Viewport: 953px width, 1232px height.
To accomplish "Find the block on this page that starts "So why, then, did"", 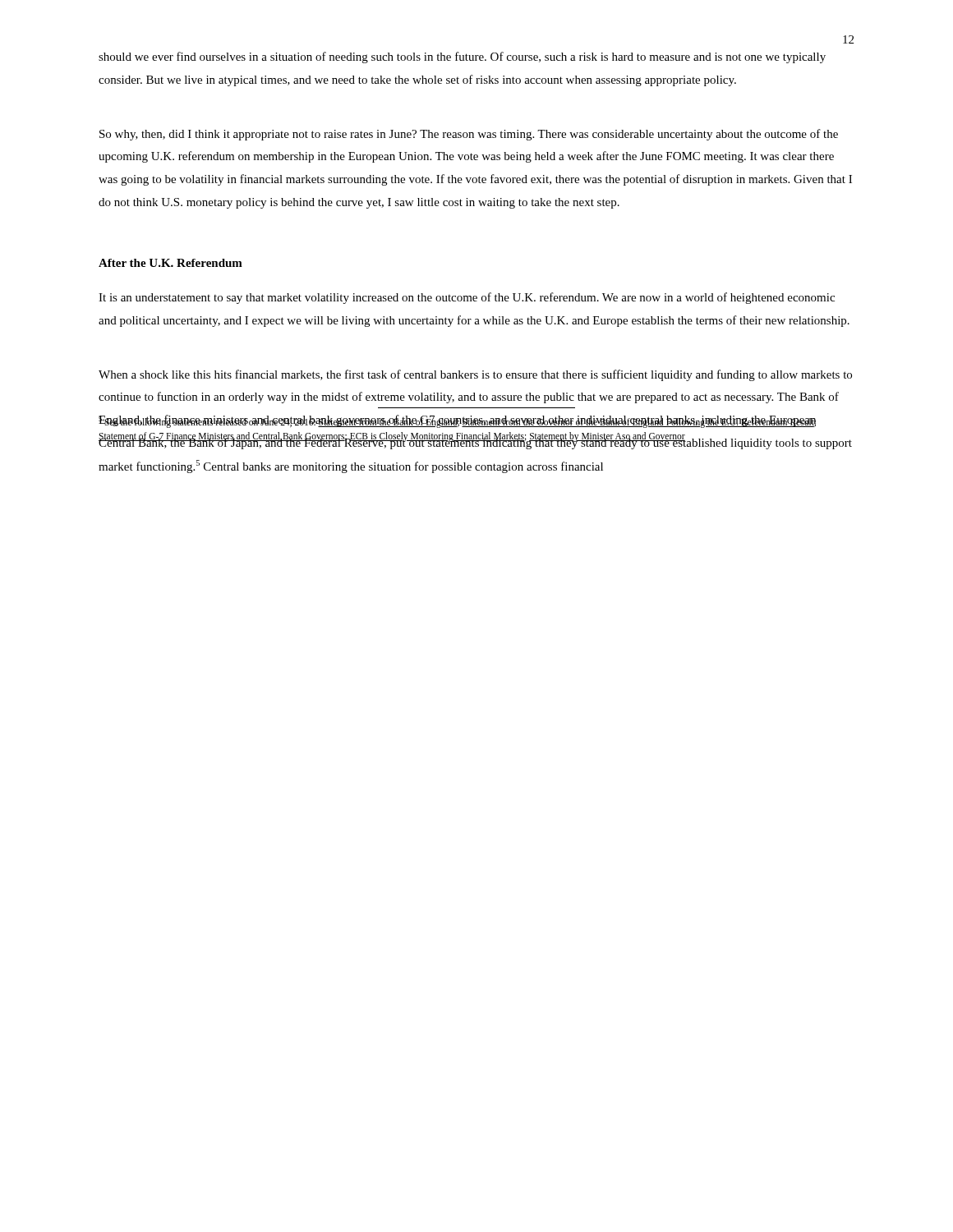I will [x=476, y=168].
